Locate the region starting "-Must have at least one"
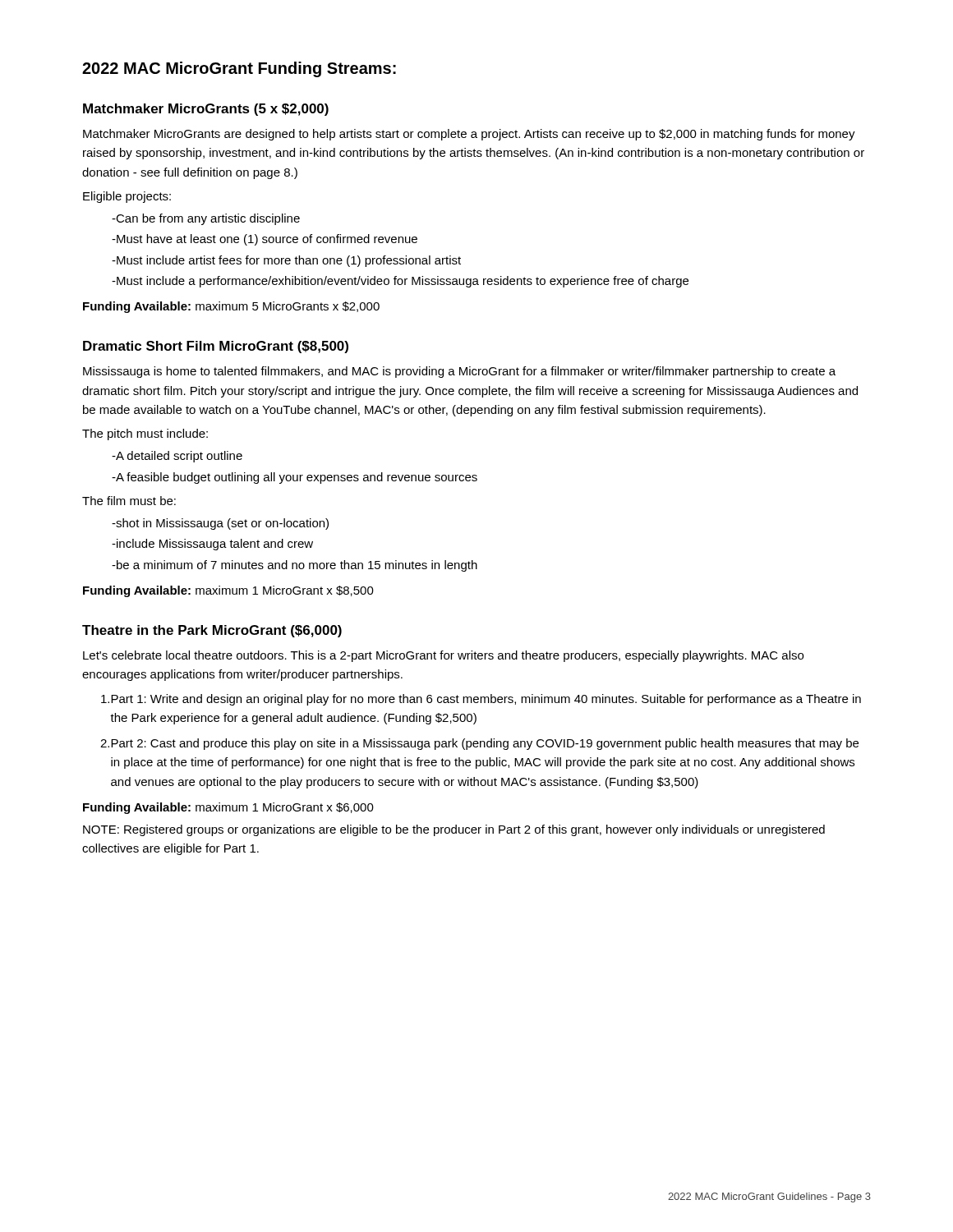Screen dimensions: 1232x953 coord(265,240)
